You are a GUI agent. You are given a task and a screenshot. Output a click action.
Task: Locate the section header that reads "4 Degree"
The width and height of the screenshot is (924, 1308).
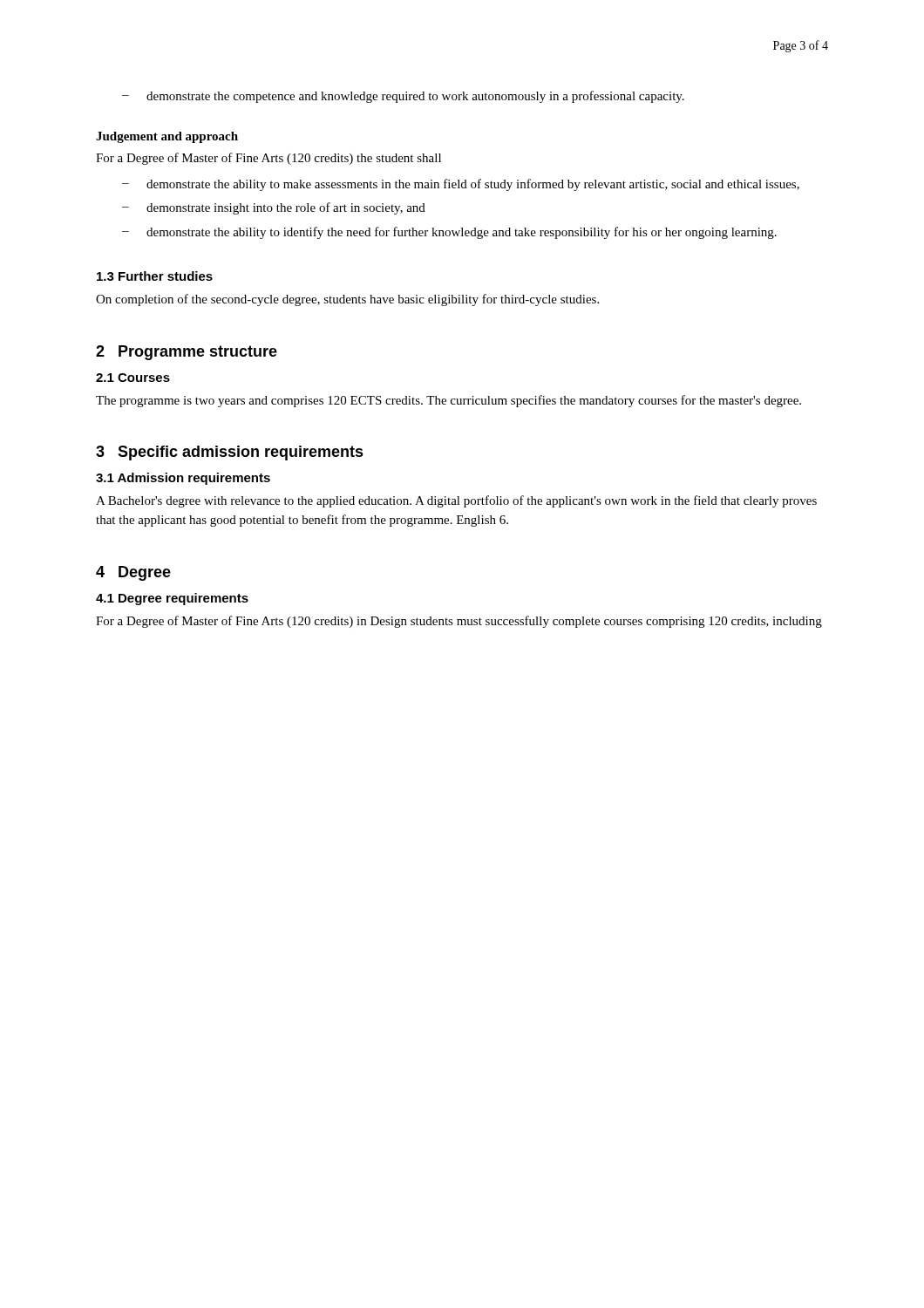(133, 572)
